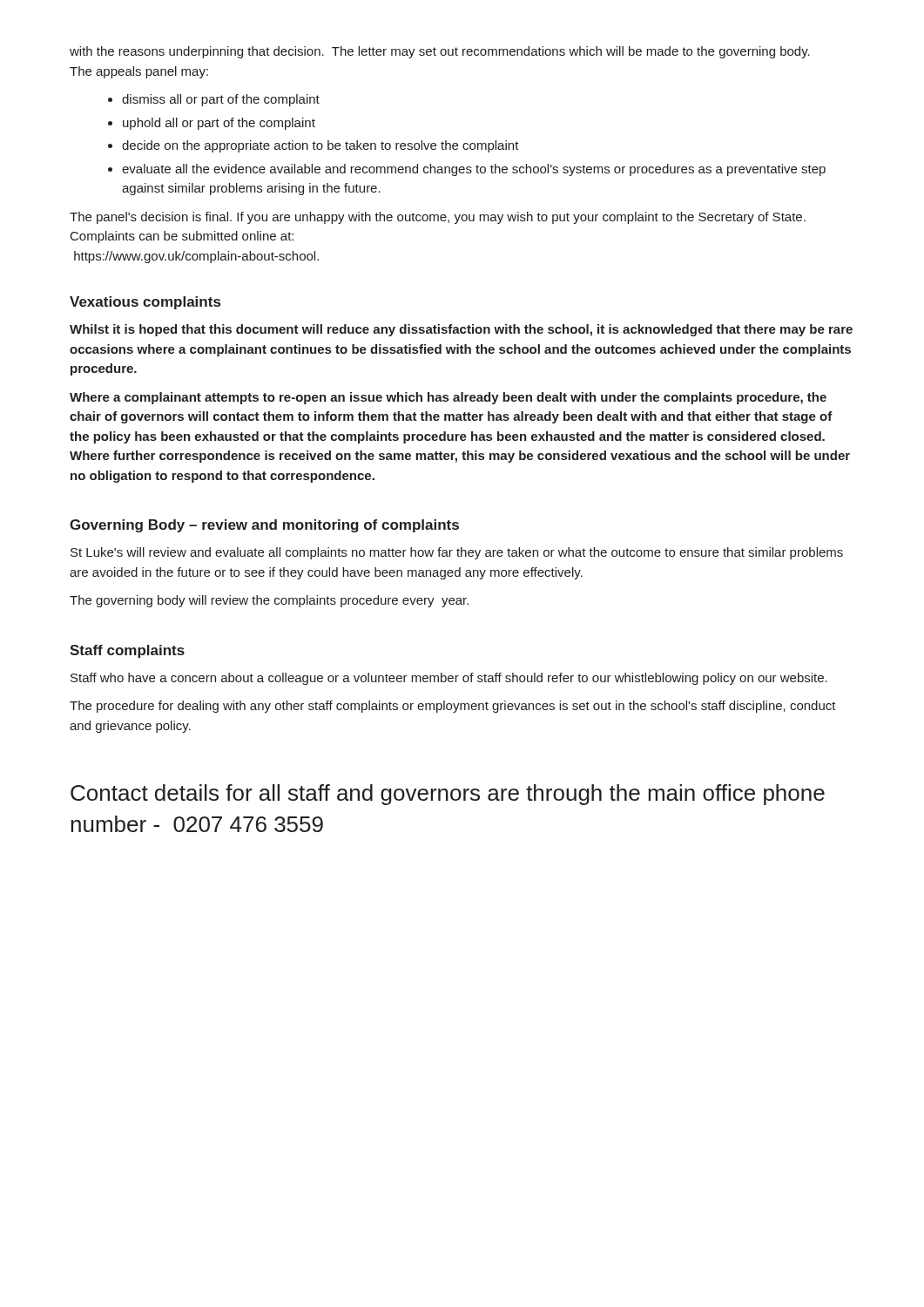
Task: Point to the element starting "Vexatious complaints"
Action: pyautogui.click(x=145, y=302)
